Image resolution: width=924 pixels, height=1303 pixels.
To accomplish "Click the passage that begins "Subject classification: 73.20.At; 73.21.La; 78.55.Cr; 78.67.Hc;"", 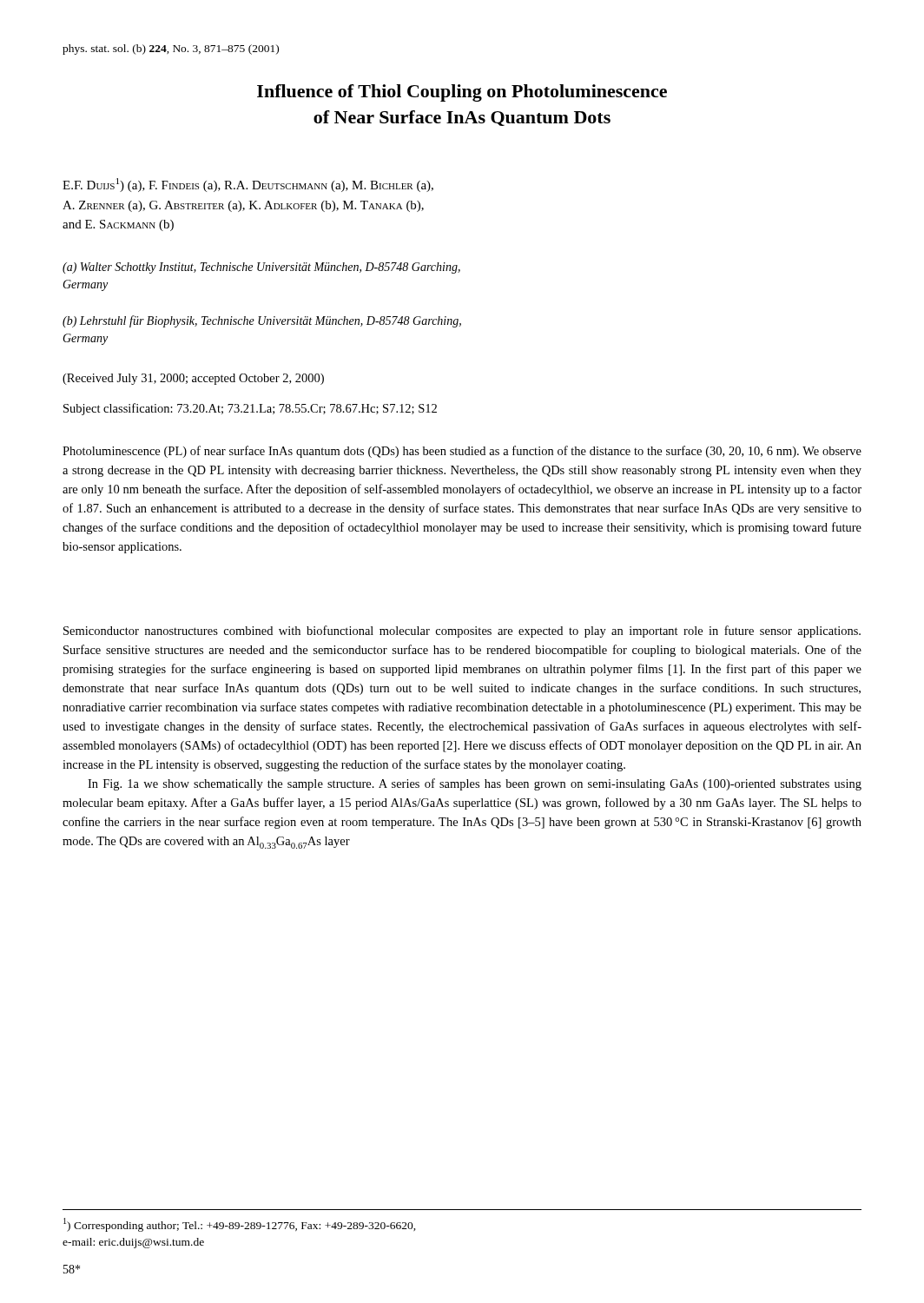I will click(250, 408).
